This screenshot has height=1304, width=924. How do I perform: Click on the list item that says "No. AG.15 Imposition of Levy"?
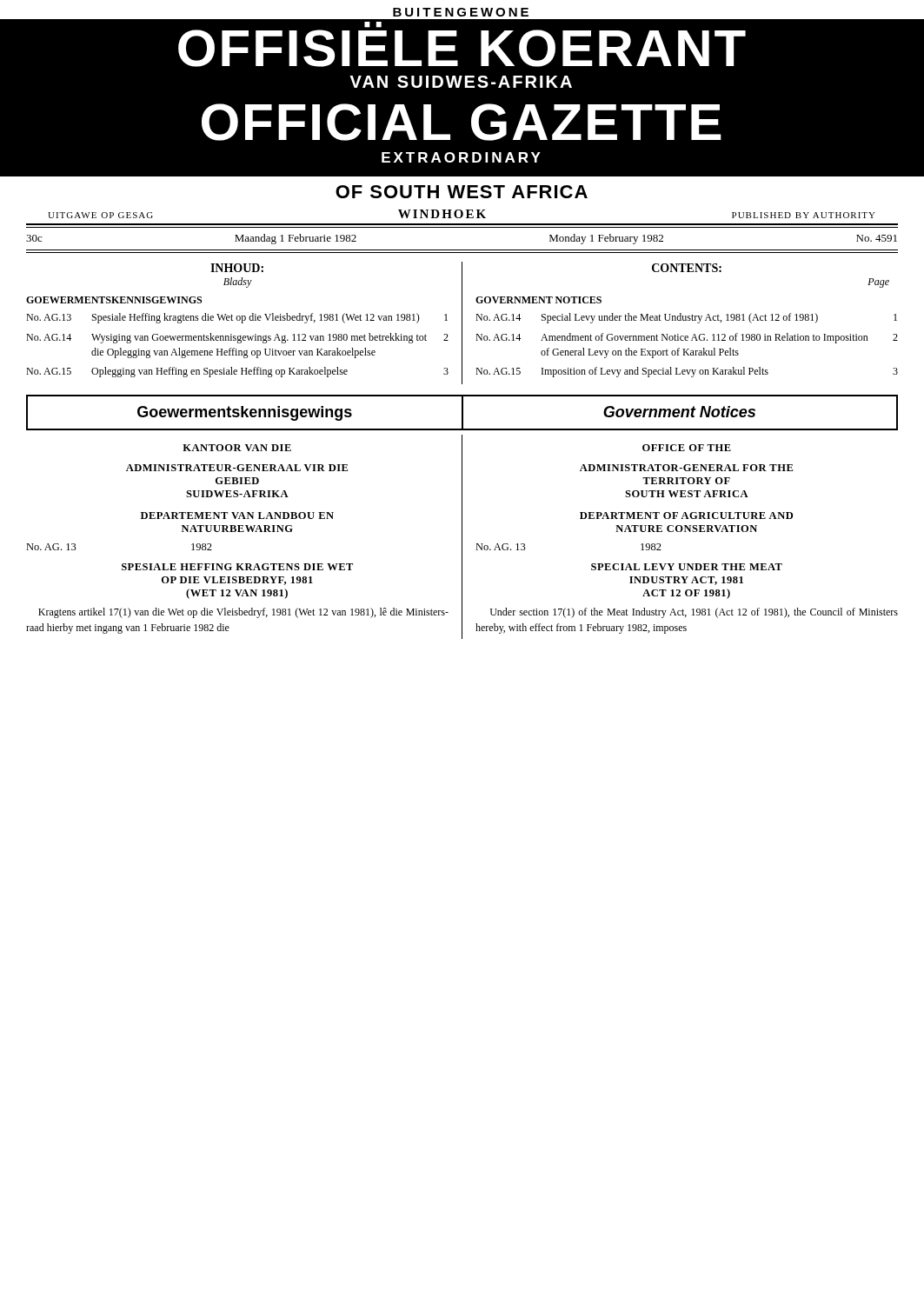[x=687, y=372]
